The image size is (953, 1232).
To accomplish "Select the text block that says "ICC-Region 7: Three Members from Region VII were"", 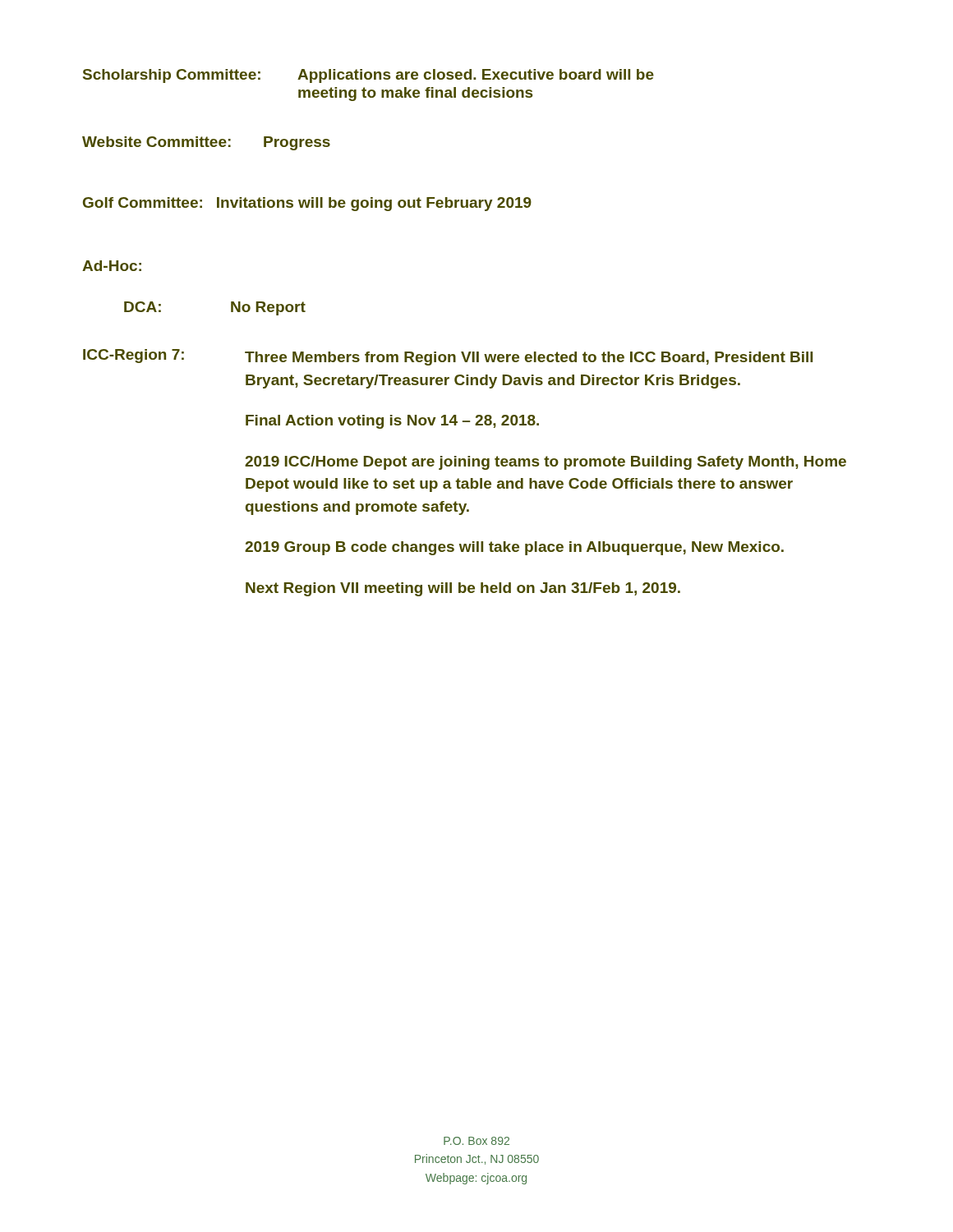I will click(476, 472).
